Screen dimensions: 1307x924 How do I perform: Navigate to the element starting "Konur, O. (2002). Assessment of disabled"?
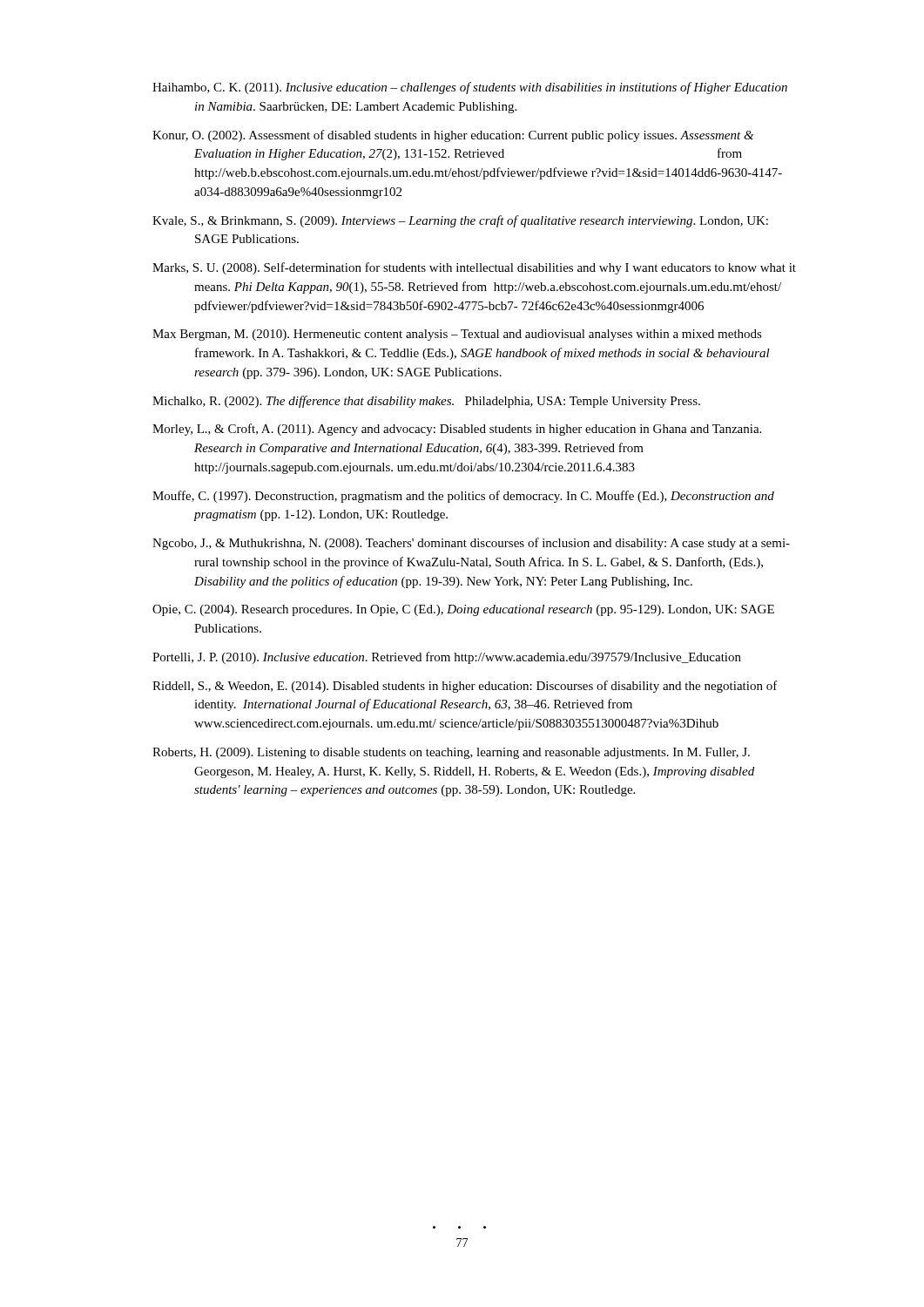click(467, 163)
